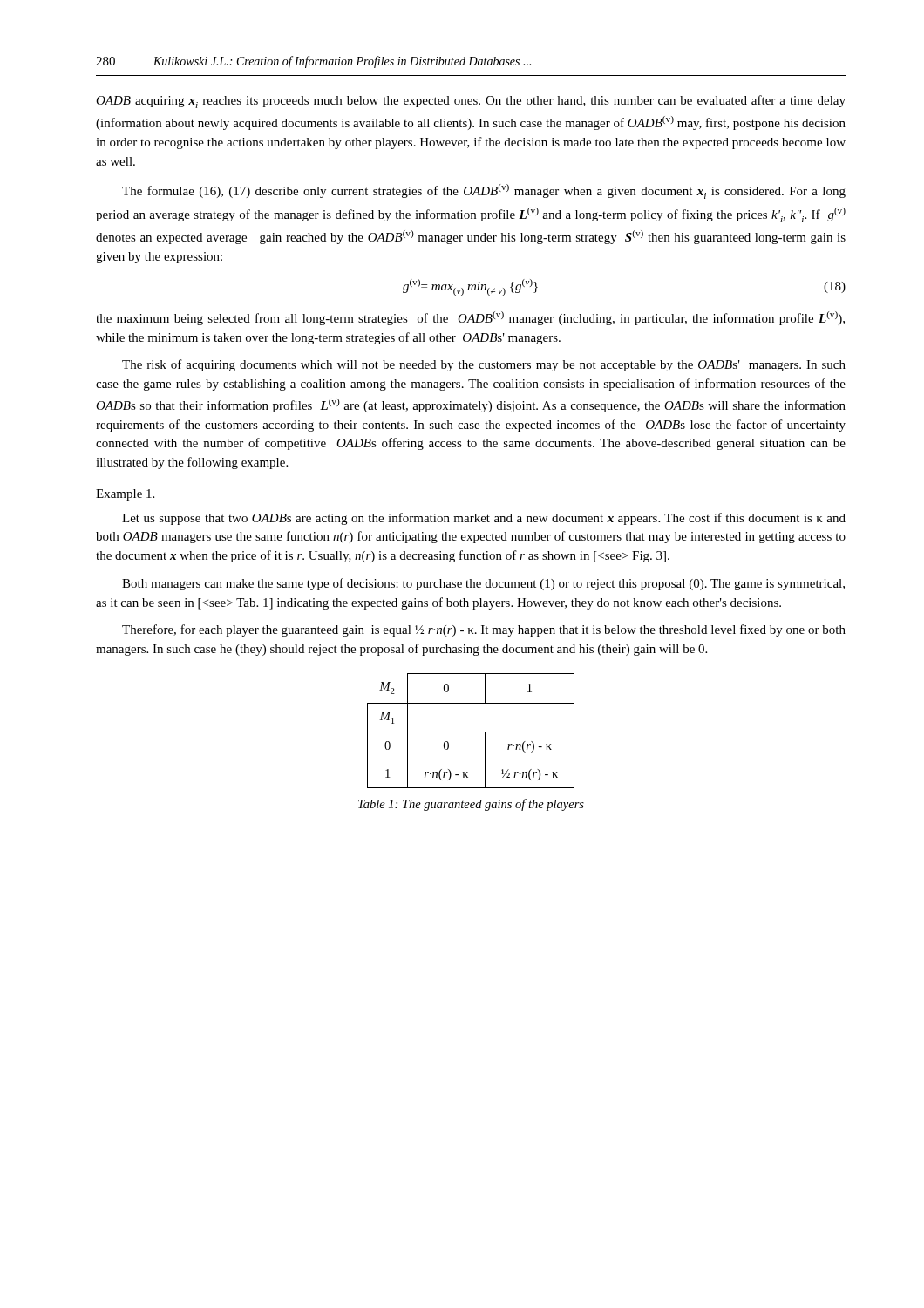Navigate to the region starting "g(v)= max(v) min(≠ v) {g(v)} (18)"
Screen dimensions: 1308x924
coord(471,287)
